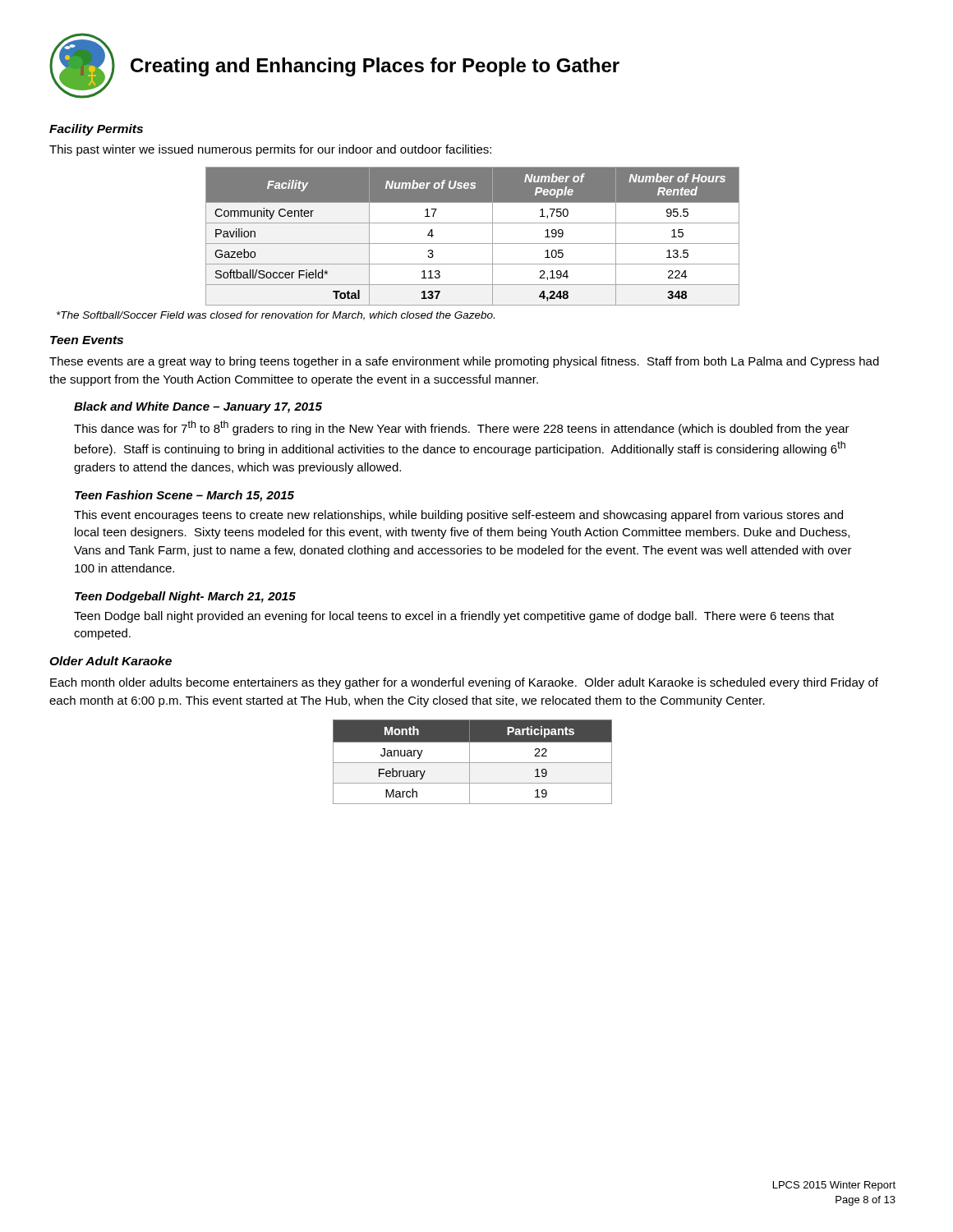The image size is (953, 1232).
Task: Find the table that mentions "February"
Action: click(472, 761)
